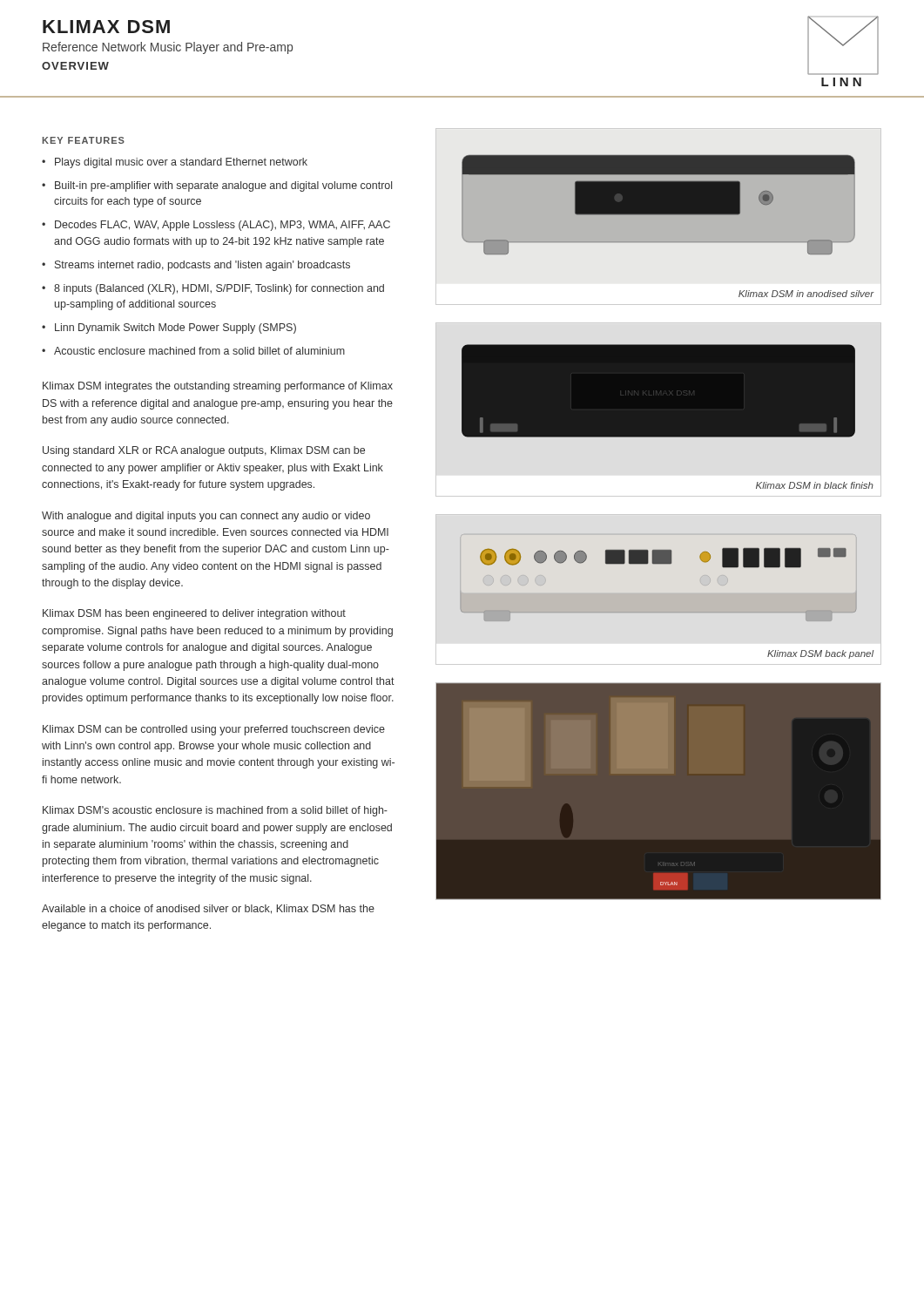The image size is (924, 1307).
Task: Point to the text block starting "Klimax DSM can"
Action: click(218, 754)
